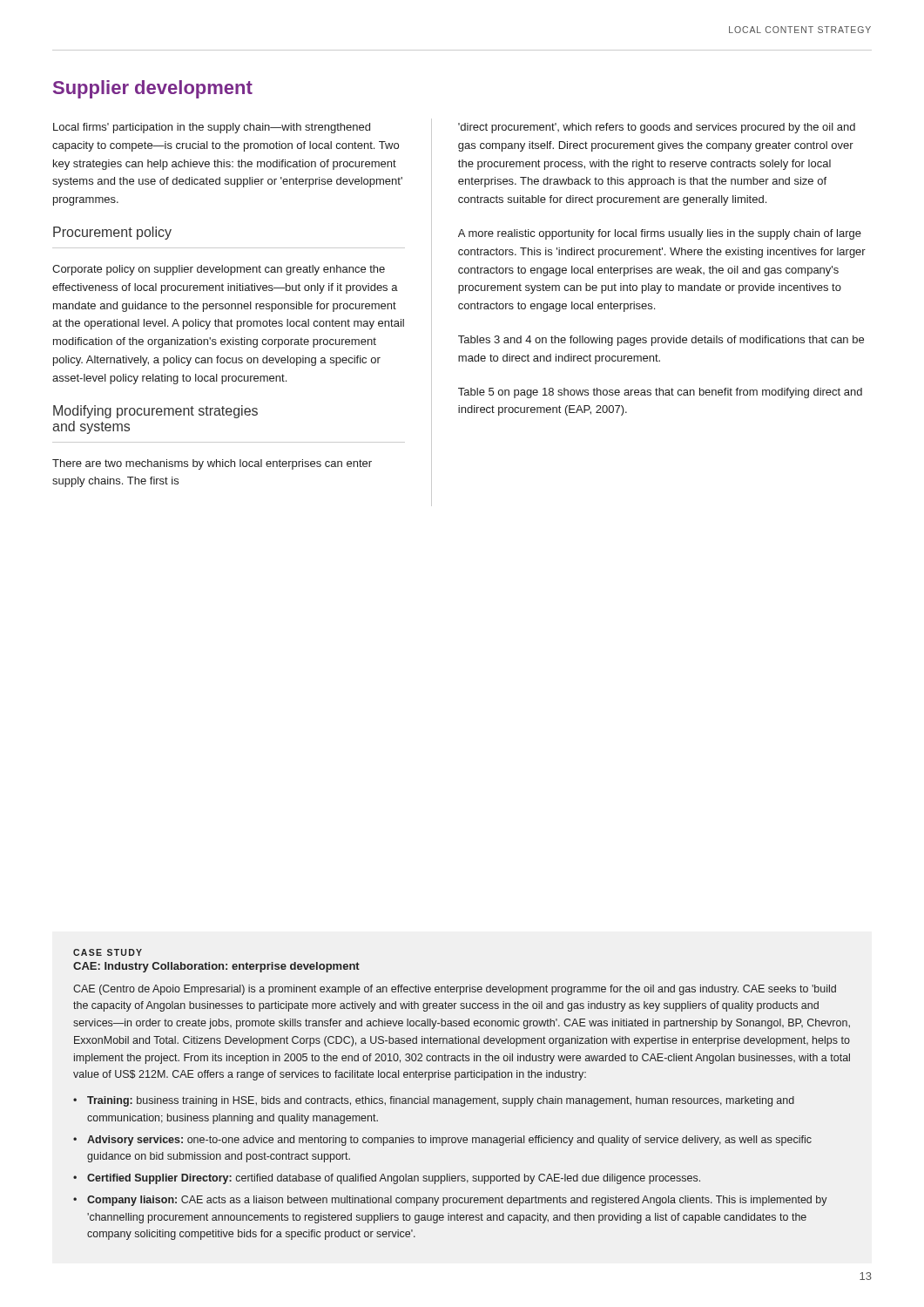Click the passage that begins "Corporate policy on"

[x=229, y=323]
